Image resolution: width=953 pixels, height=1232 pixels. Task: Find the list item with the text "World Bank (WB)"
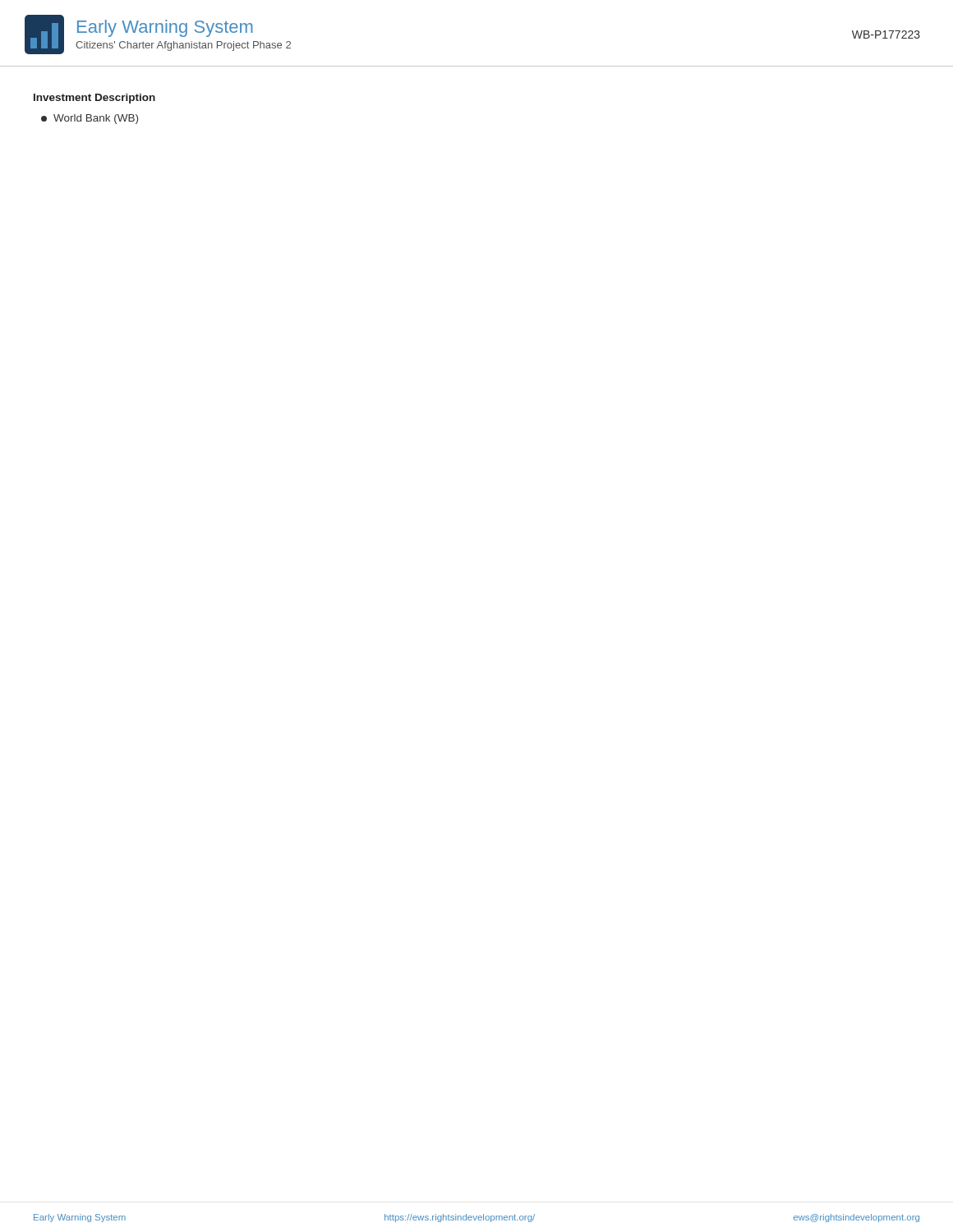pyautogui.click(x=90, y=118)
